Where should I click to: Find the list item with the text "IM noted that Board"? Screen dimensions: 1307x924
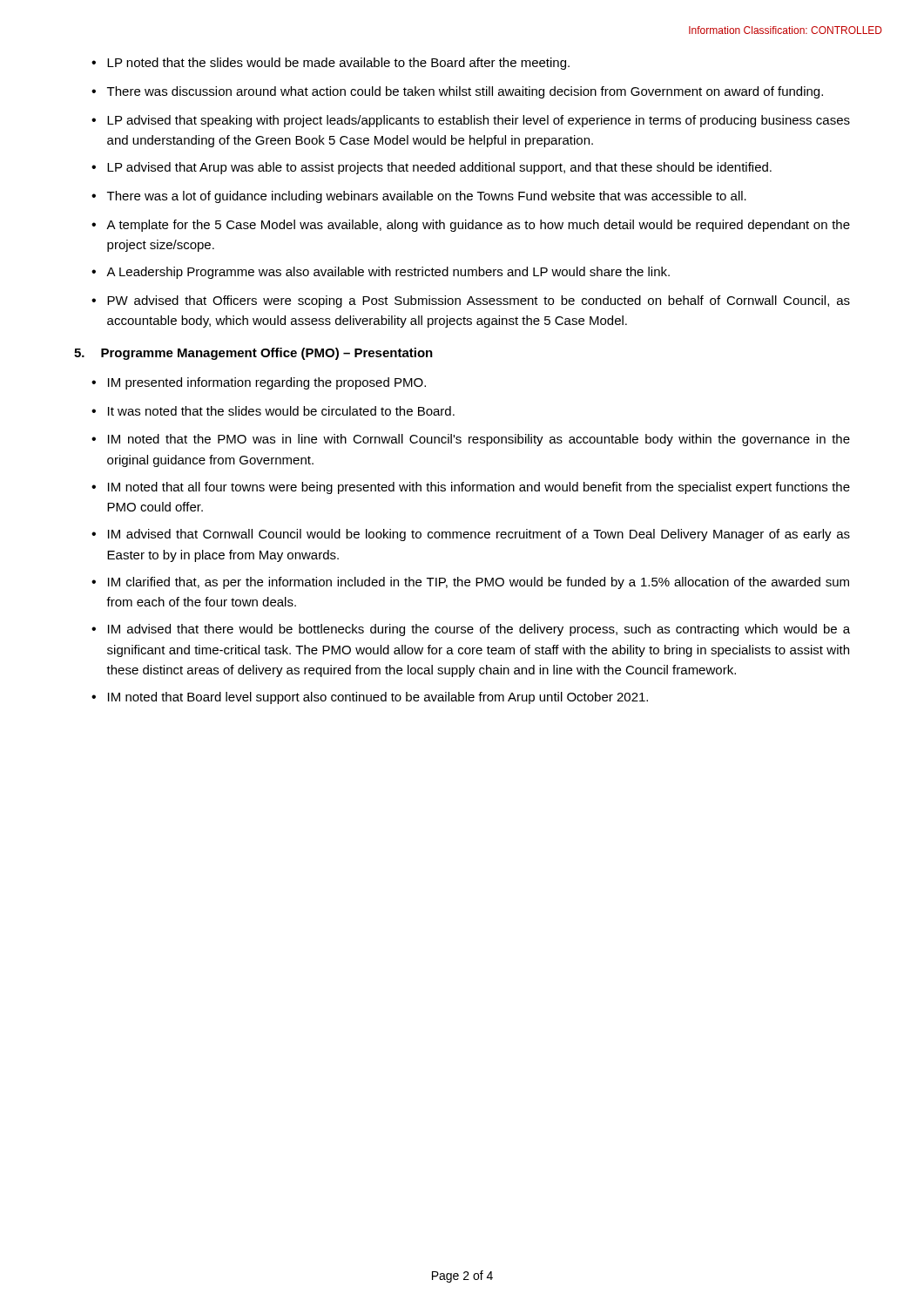(x=478, y=697)
